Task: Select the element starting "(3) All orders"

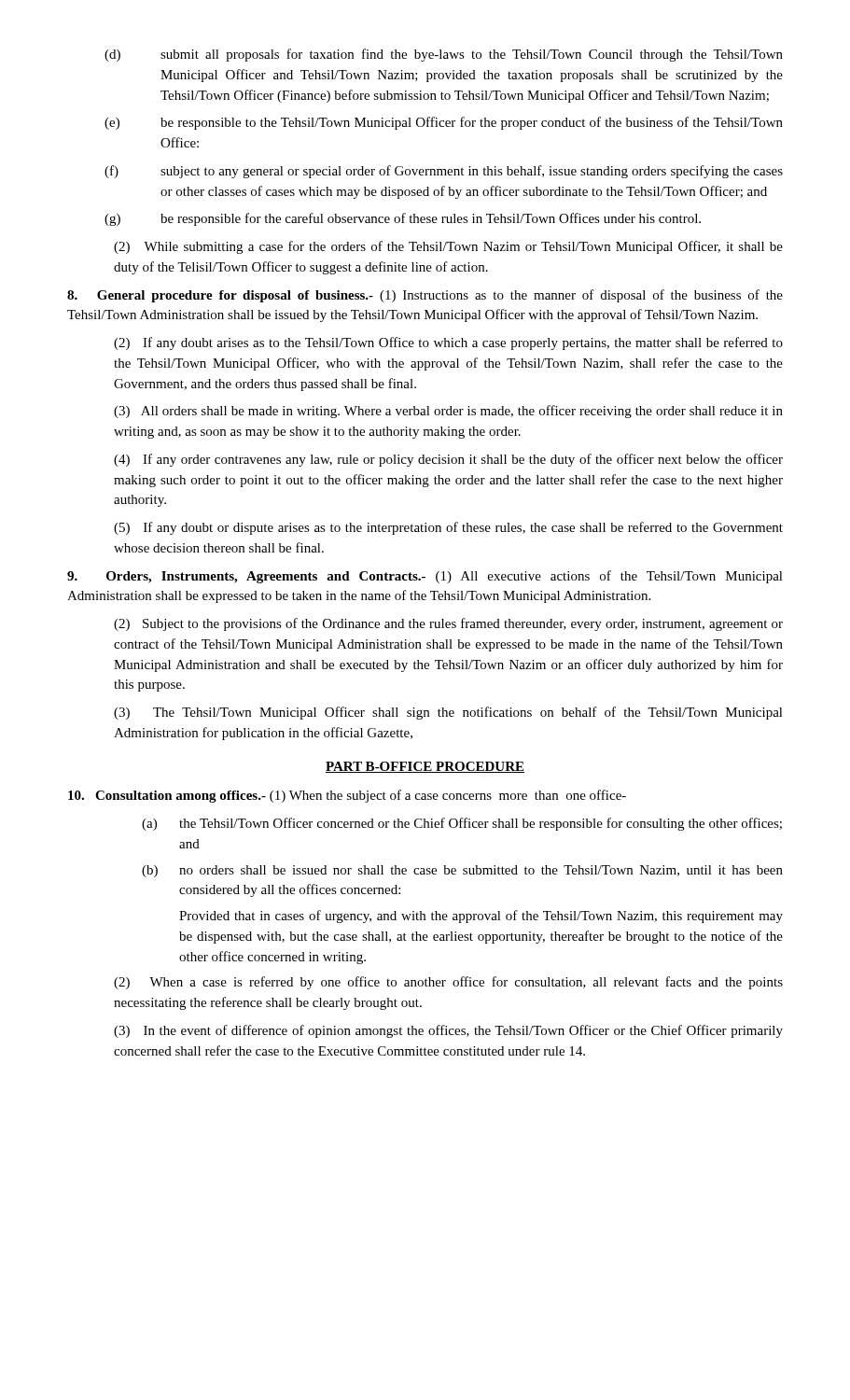Action: [448, 421]
